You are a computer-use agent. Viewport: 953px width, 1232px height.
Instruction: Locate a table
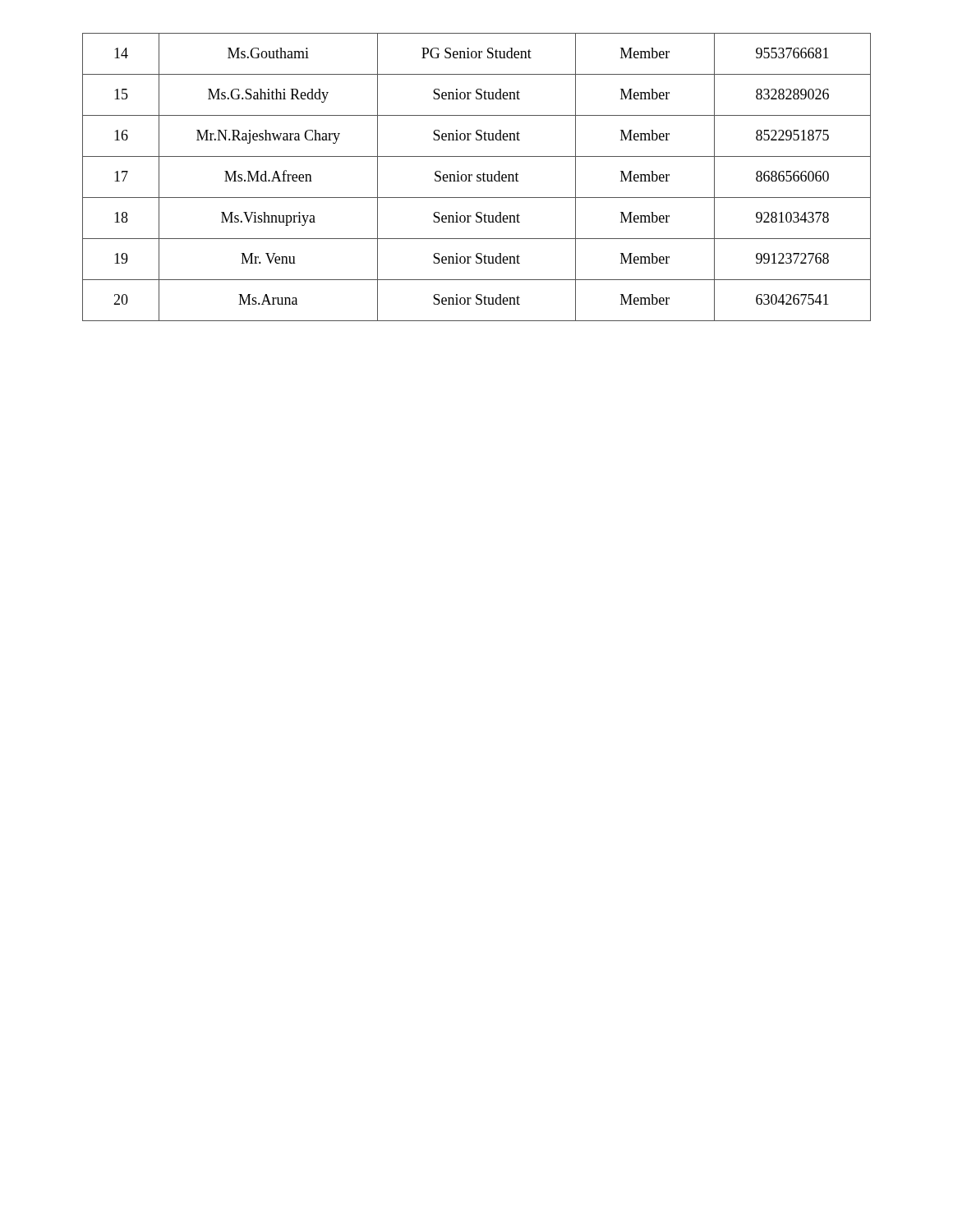tap(476, 177)
